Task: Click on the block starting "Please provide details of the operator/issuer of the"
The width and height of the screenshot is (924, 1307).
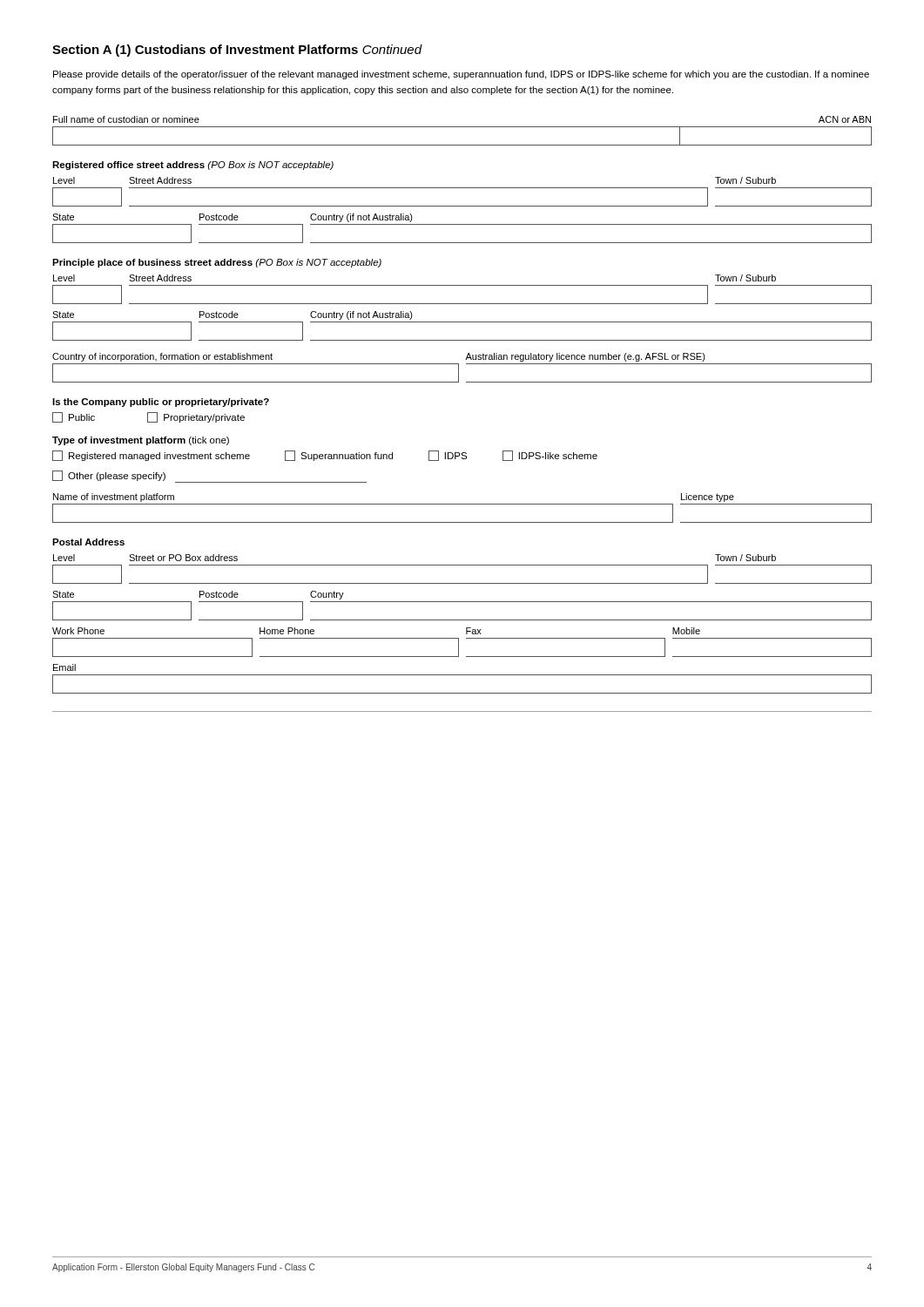Action: click(x=461, y=82)
